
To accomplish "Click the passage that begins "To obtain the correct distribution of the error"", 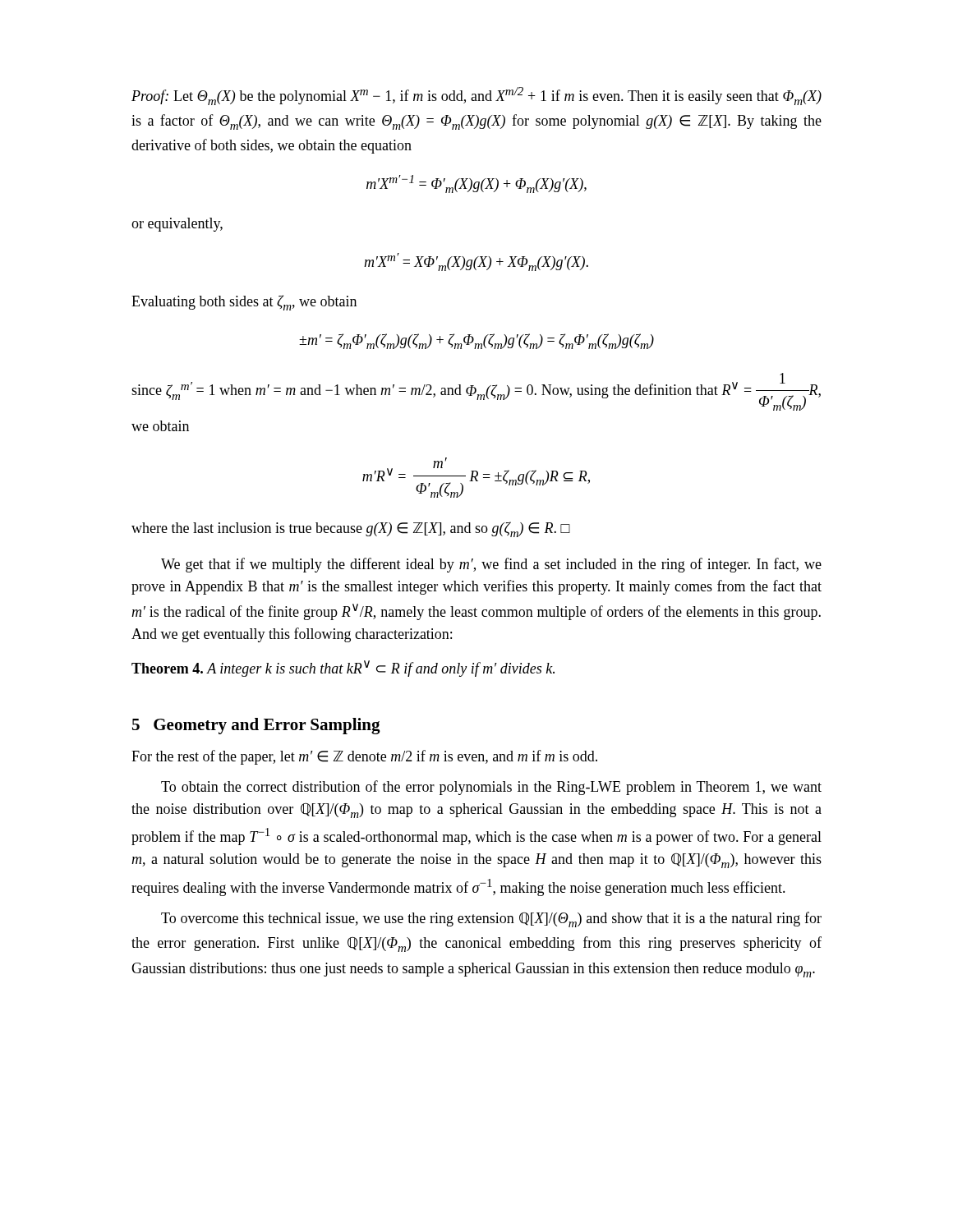I will tap(476, 837).
